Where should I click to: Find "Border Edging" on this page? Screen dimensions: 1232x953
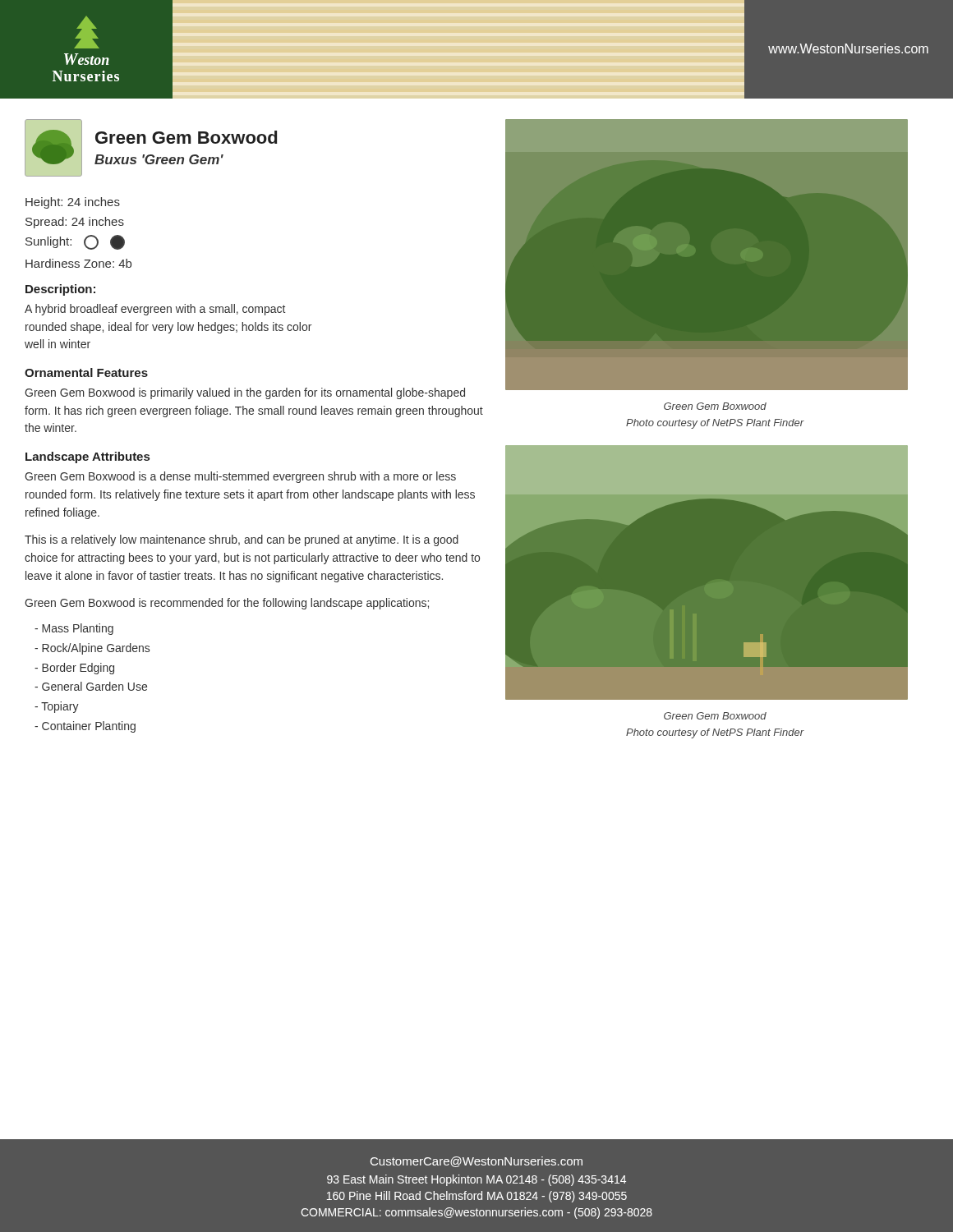tap(75, 667)
